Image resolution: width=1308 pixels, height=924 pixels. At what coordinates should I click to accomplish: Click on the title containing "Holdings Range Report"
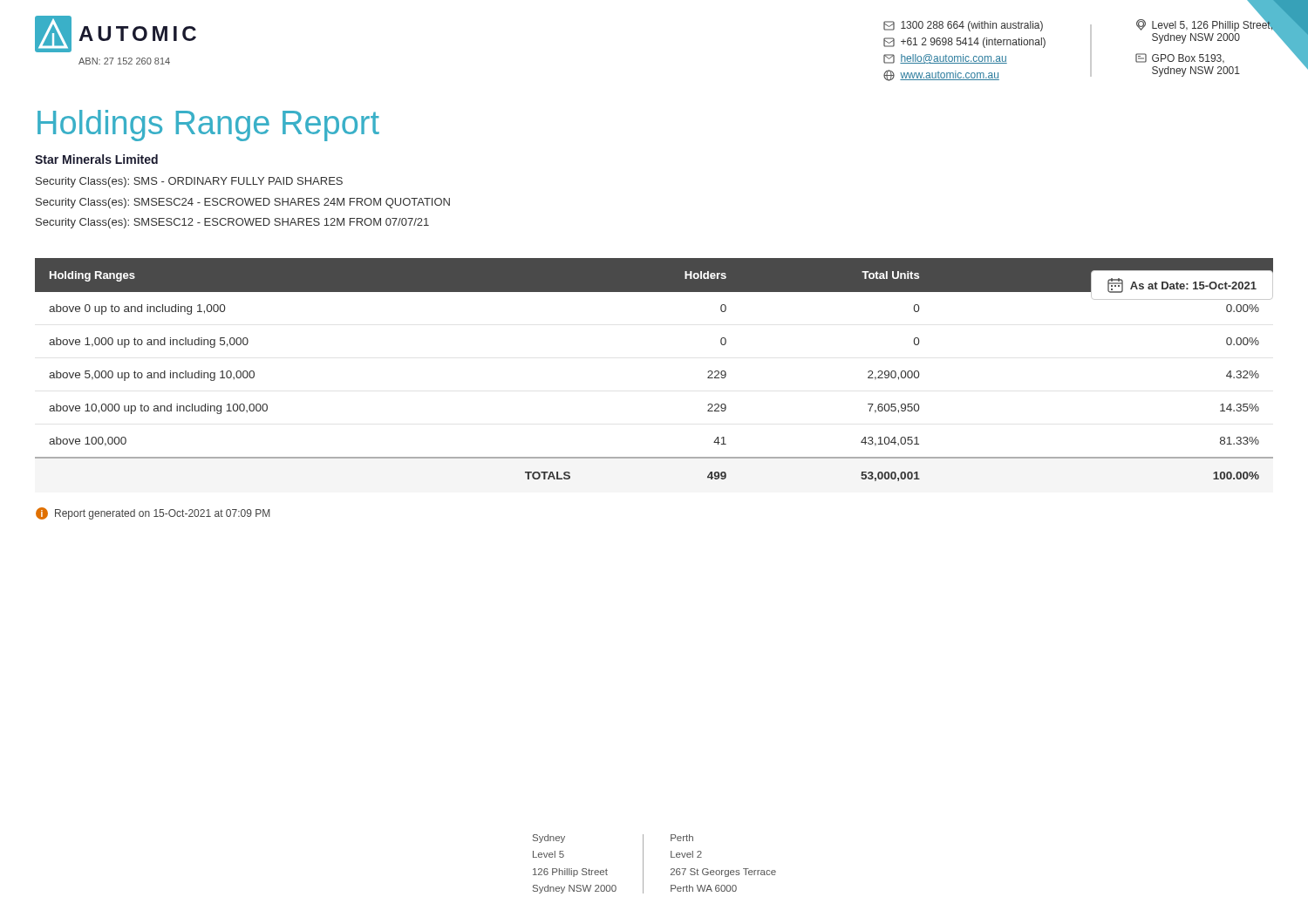point(207,123)
